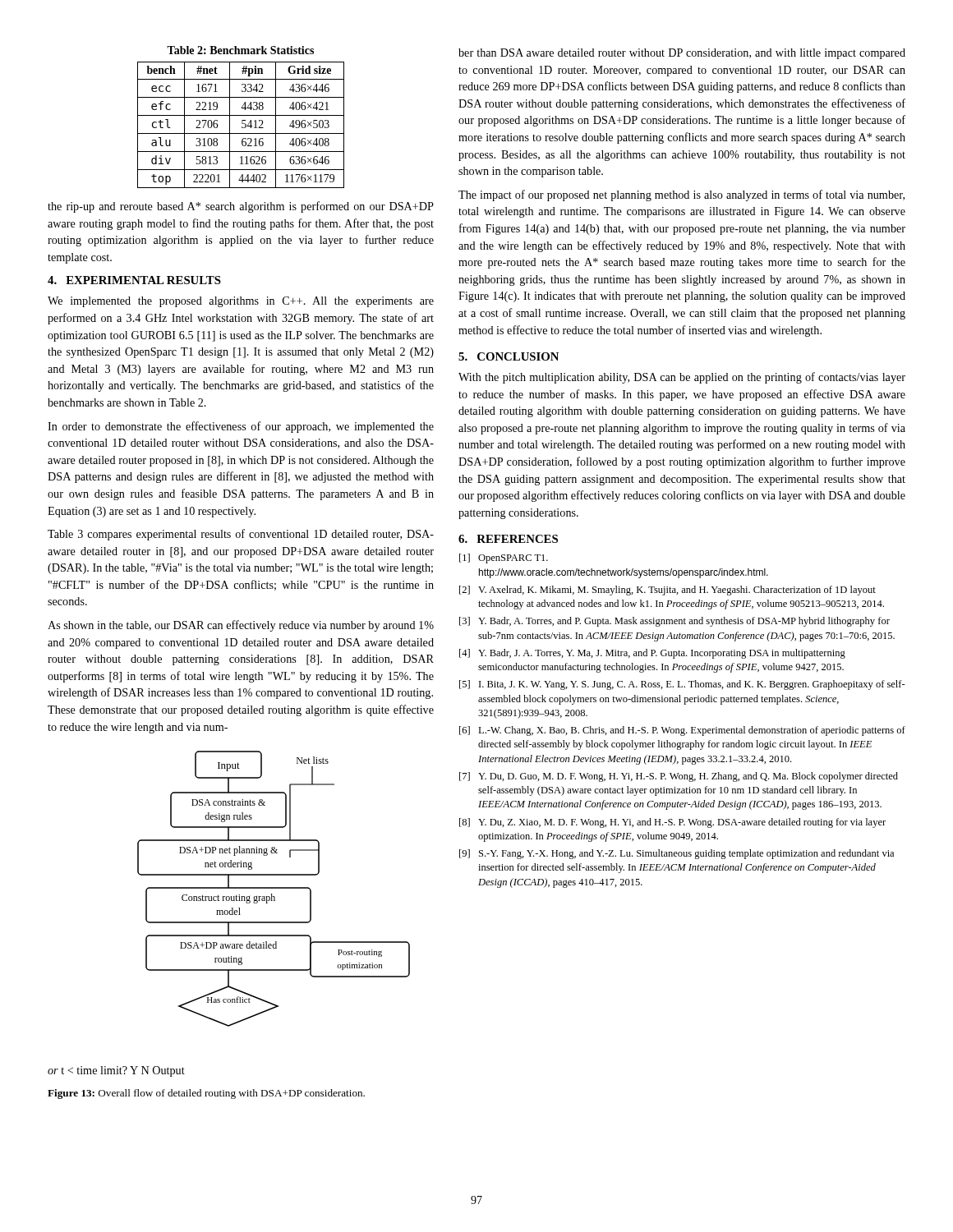This screenshot has width=953, height=1232.
Task: Navigate to the passage starting "the rip-up and"
Action: [x=241, y=232]
